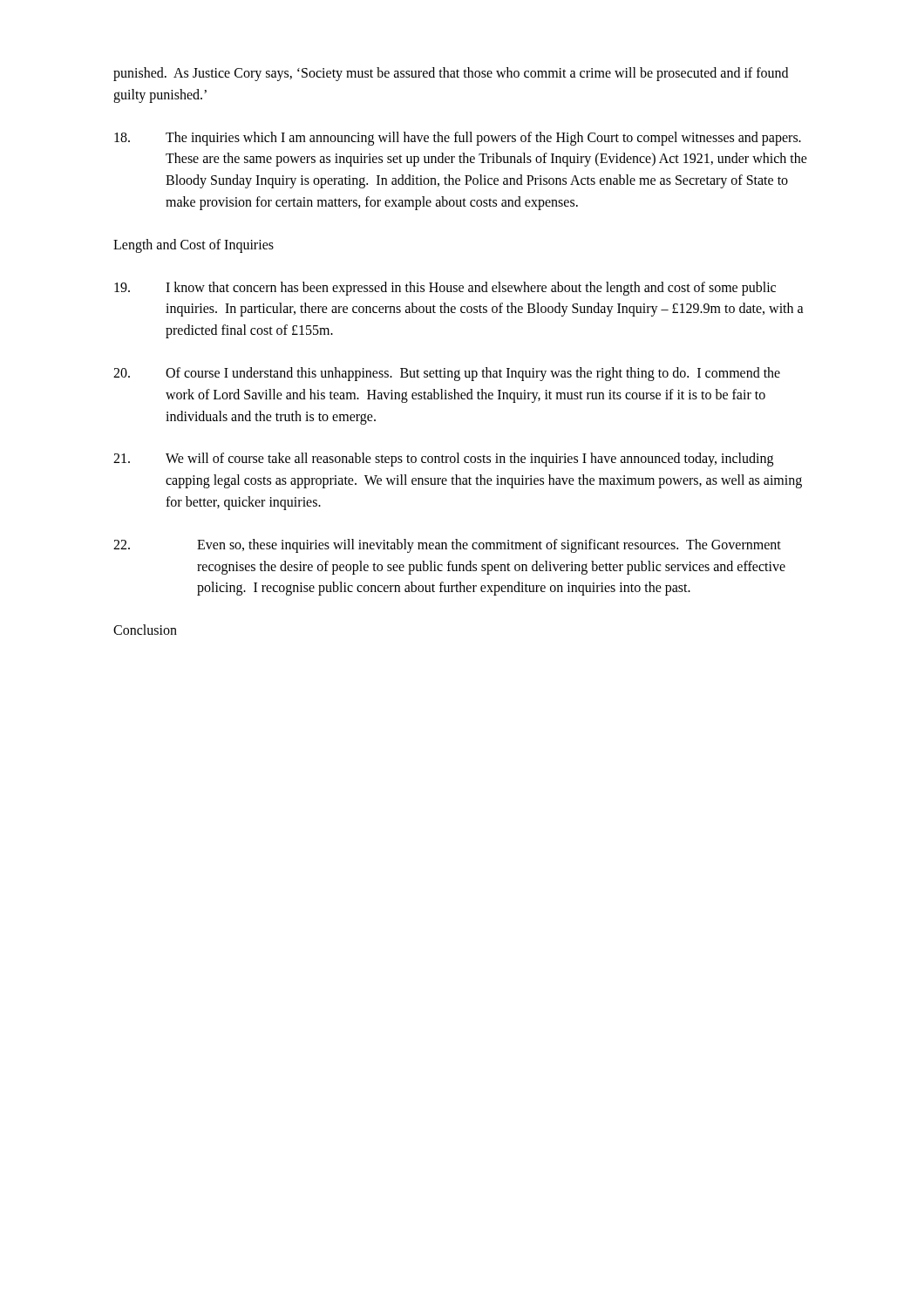Click on the text block that reads "I know that"
This screenshot has width=924, height=1308.
pyautogui.click(x=462, y=309)
